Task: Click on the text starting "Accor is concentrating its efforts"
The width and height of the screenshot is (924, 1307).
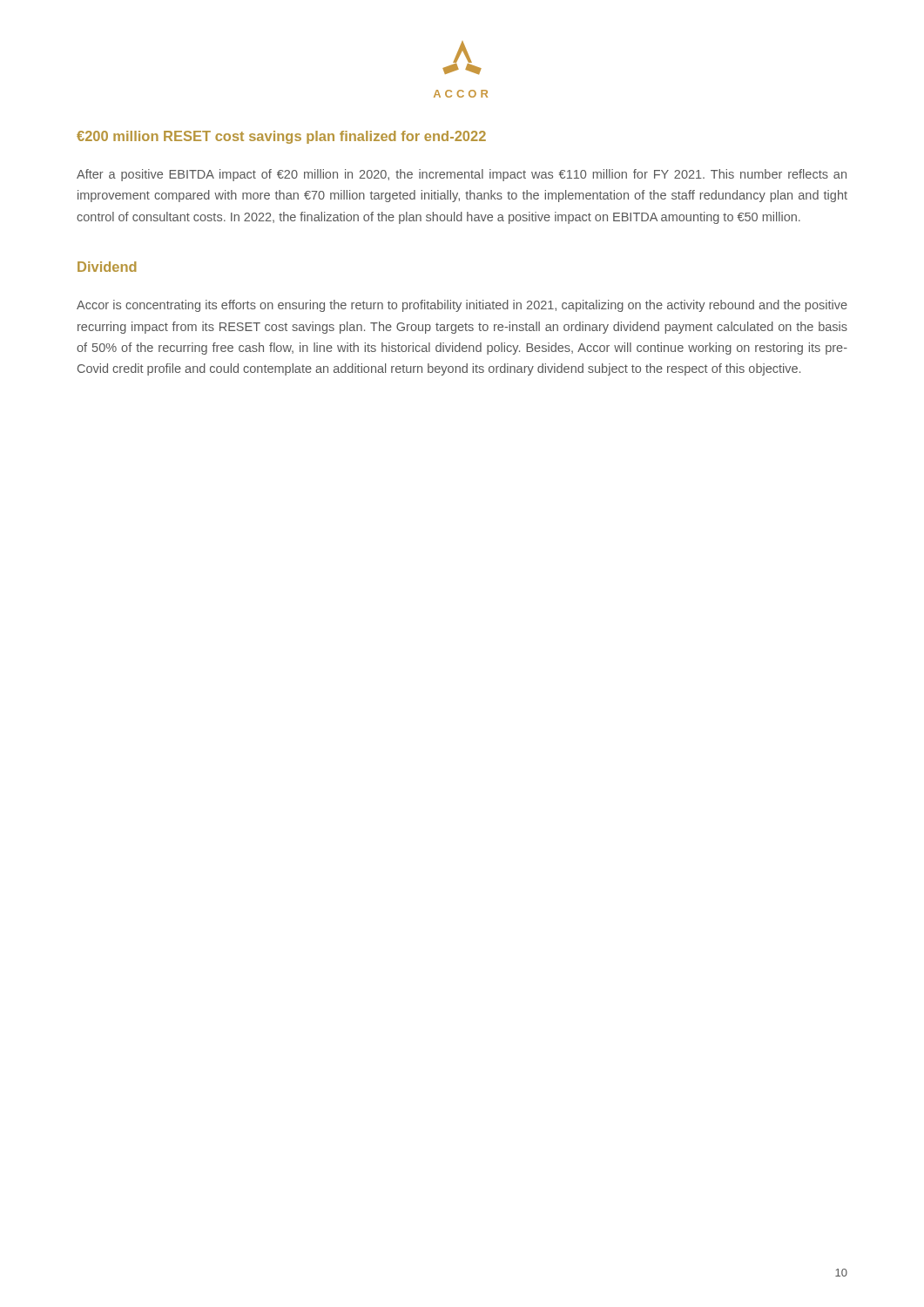Action: tap(462, 337)
